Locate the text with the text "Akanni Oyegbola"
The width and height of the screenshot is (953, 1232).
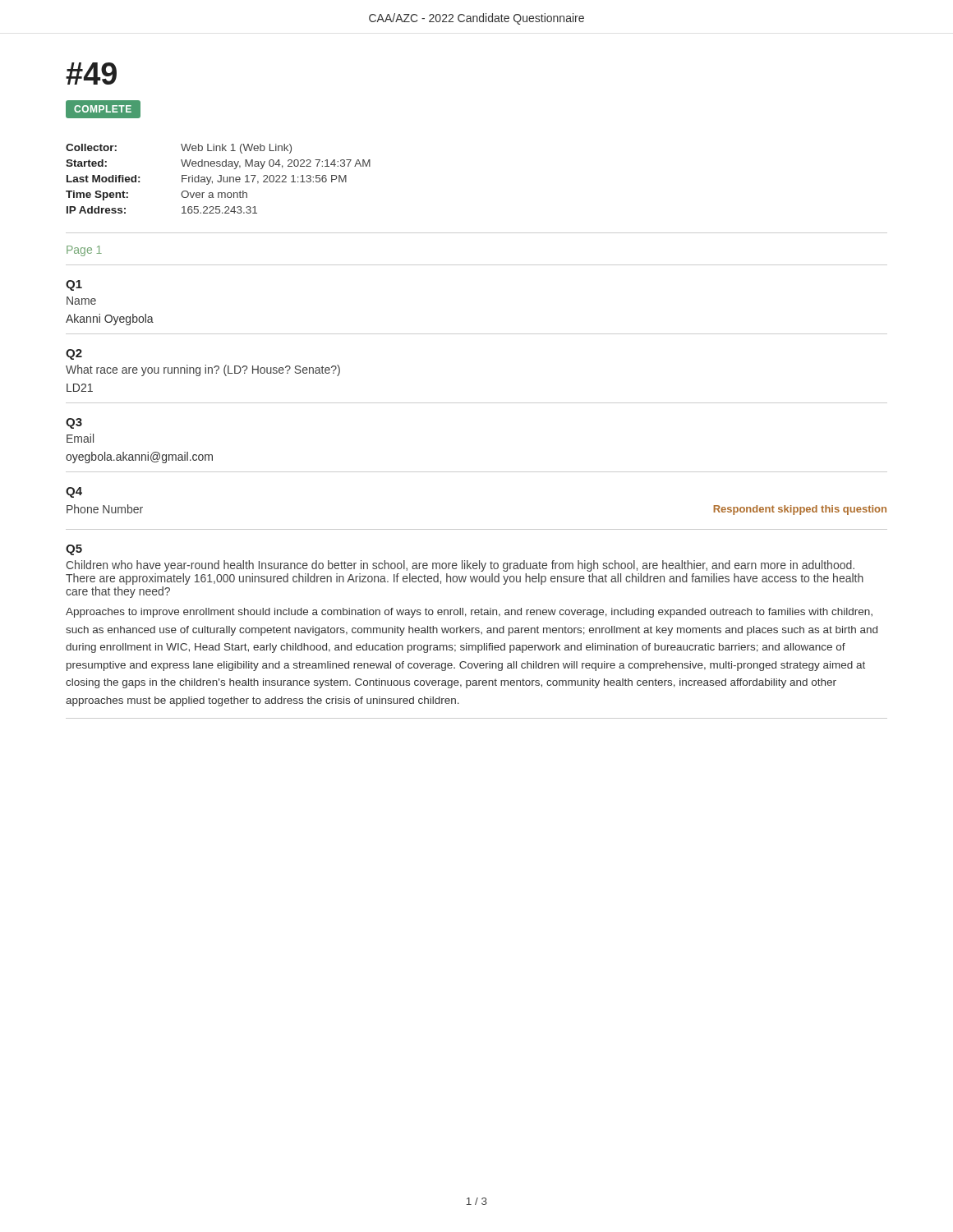coord(110,319)
